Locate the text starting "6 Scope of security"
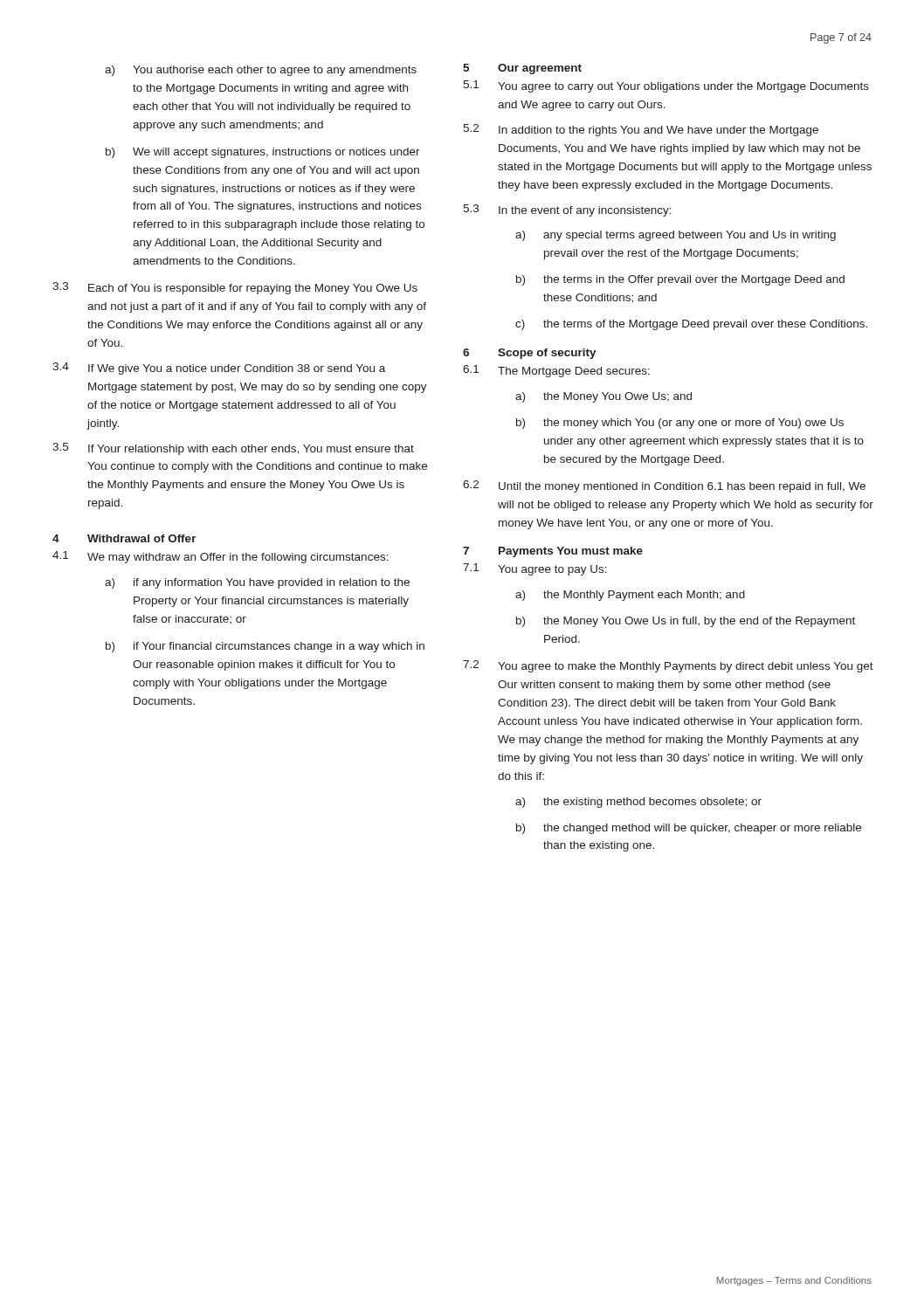The image size is (924, 1310). [x=529, y=352]
